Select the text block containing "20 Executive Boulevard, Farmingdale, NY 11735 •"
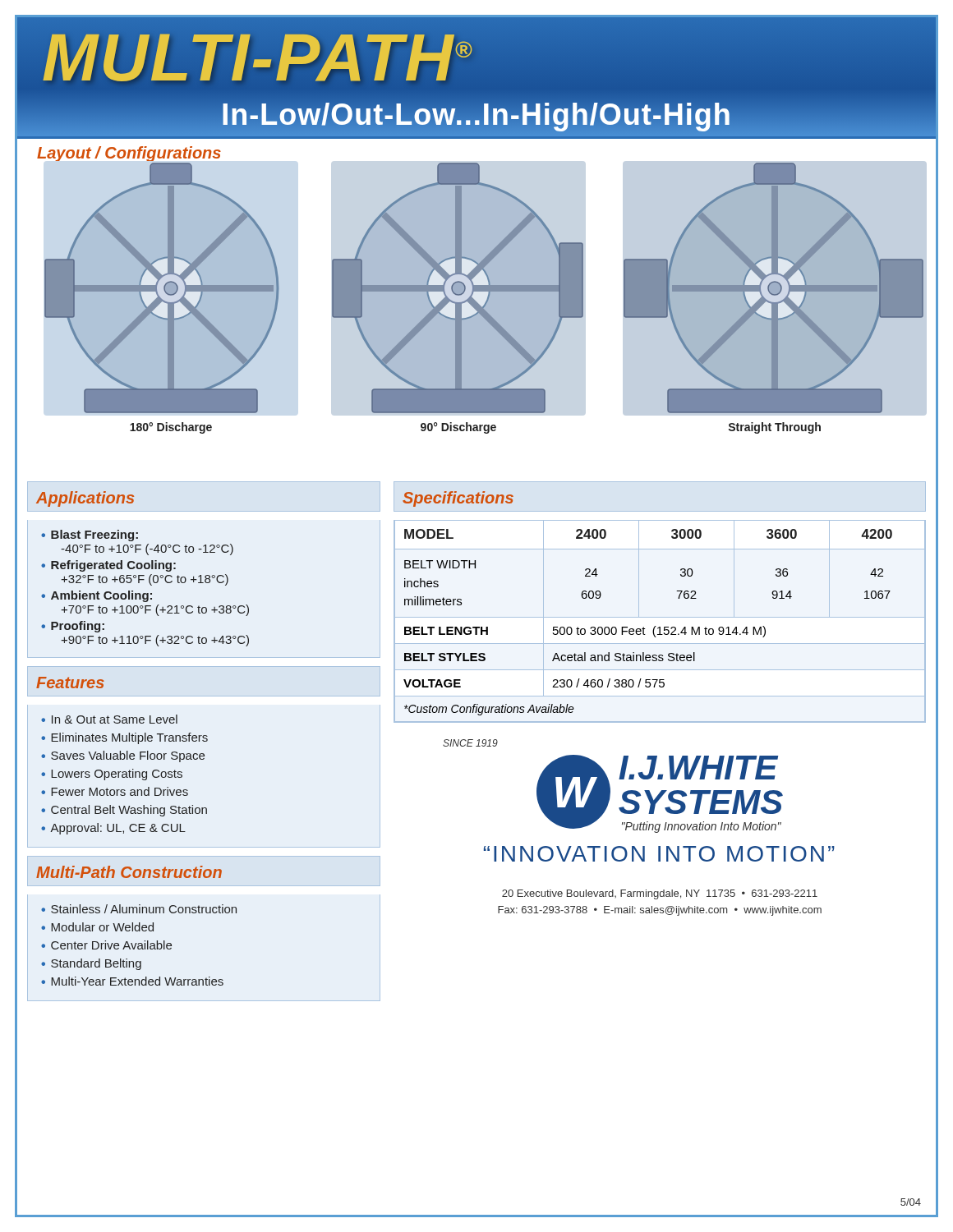The width and height of the screenshot is (953, 1232). 660,901
